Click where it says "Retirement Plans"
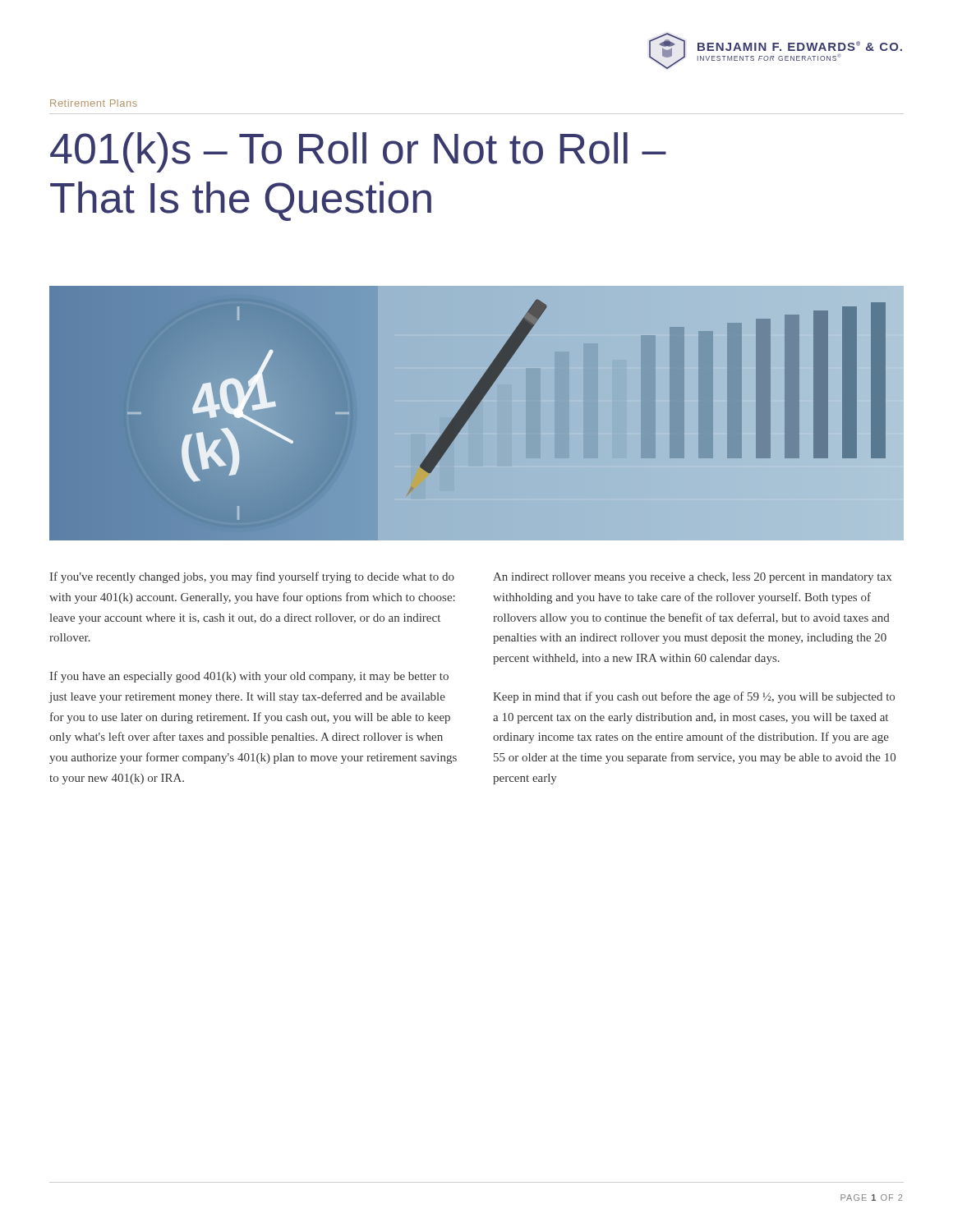This screenshot has width=953, height=1232. point(94,103)
